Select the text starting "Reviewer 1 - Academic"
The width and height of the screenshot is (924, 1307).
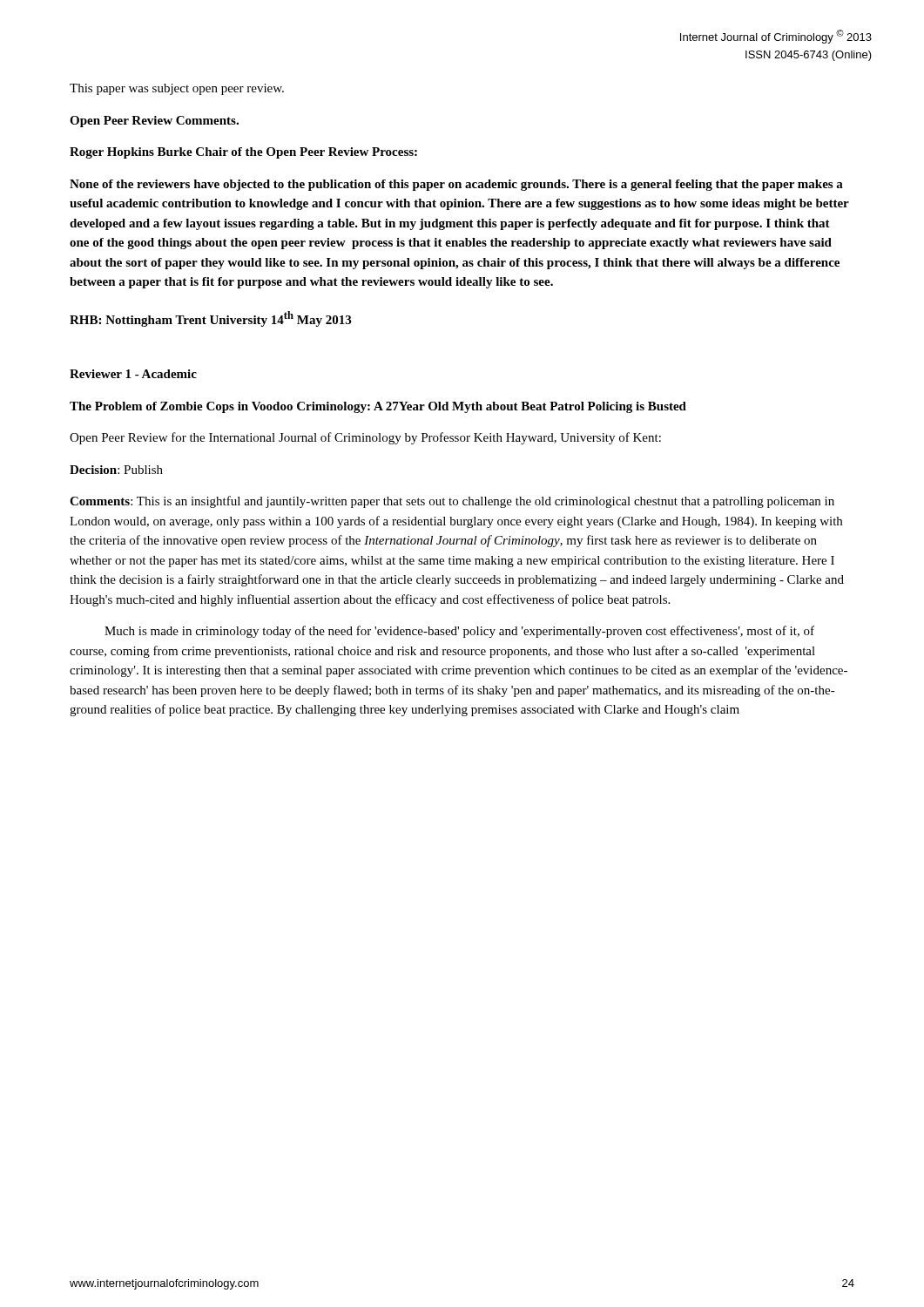[x=133, y=374]
